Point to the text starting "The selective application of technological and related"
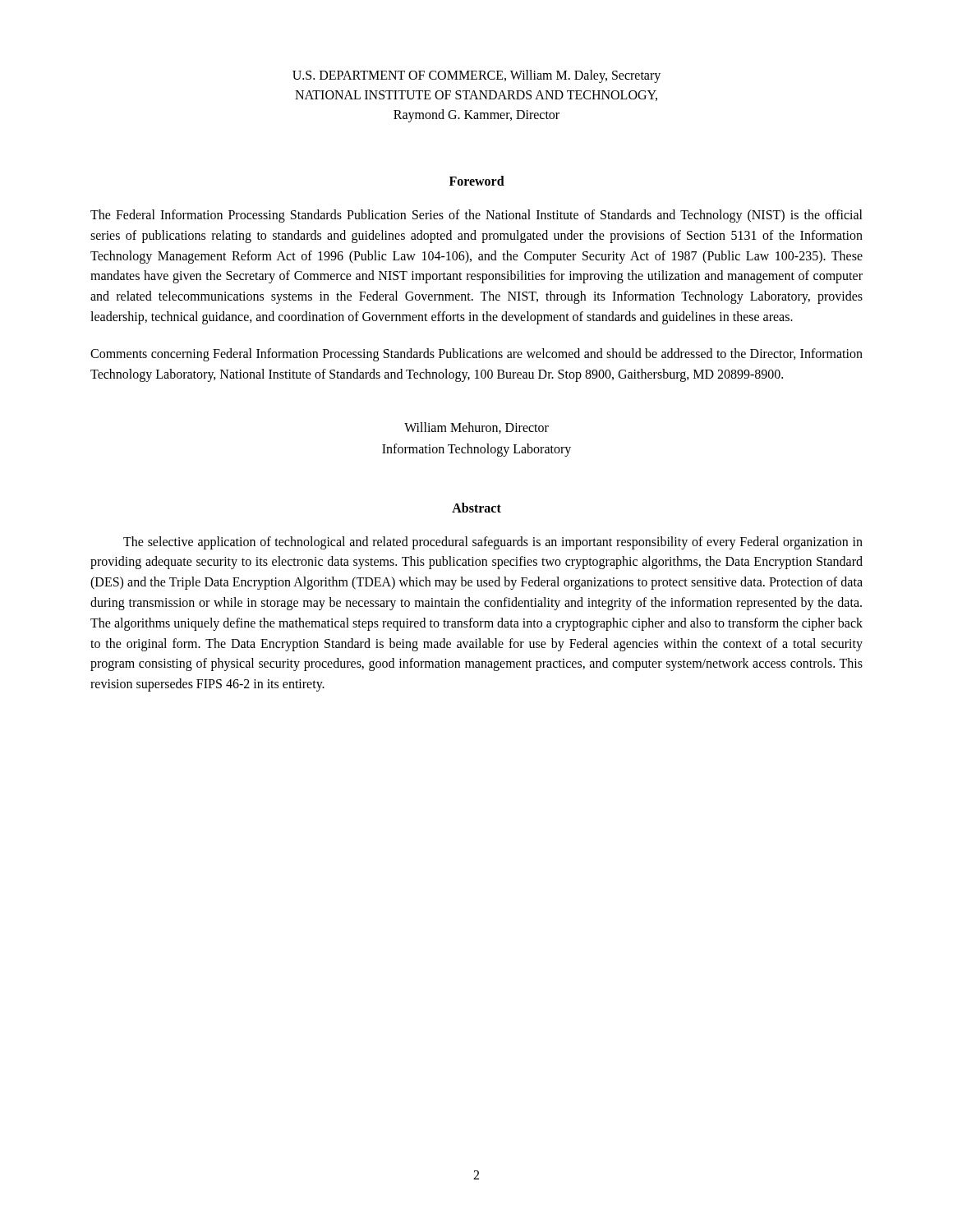 point(476,613)
